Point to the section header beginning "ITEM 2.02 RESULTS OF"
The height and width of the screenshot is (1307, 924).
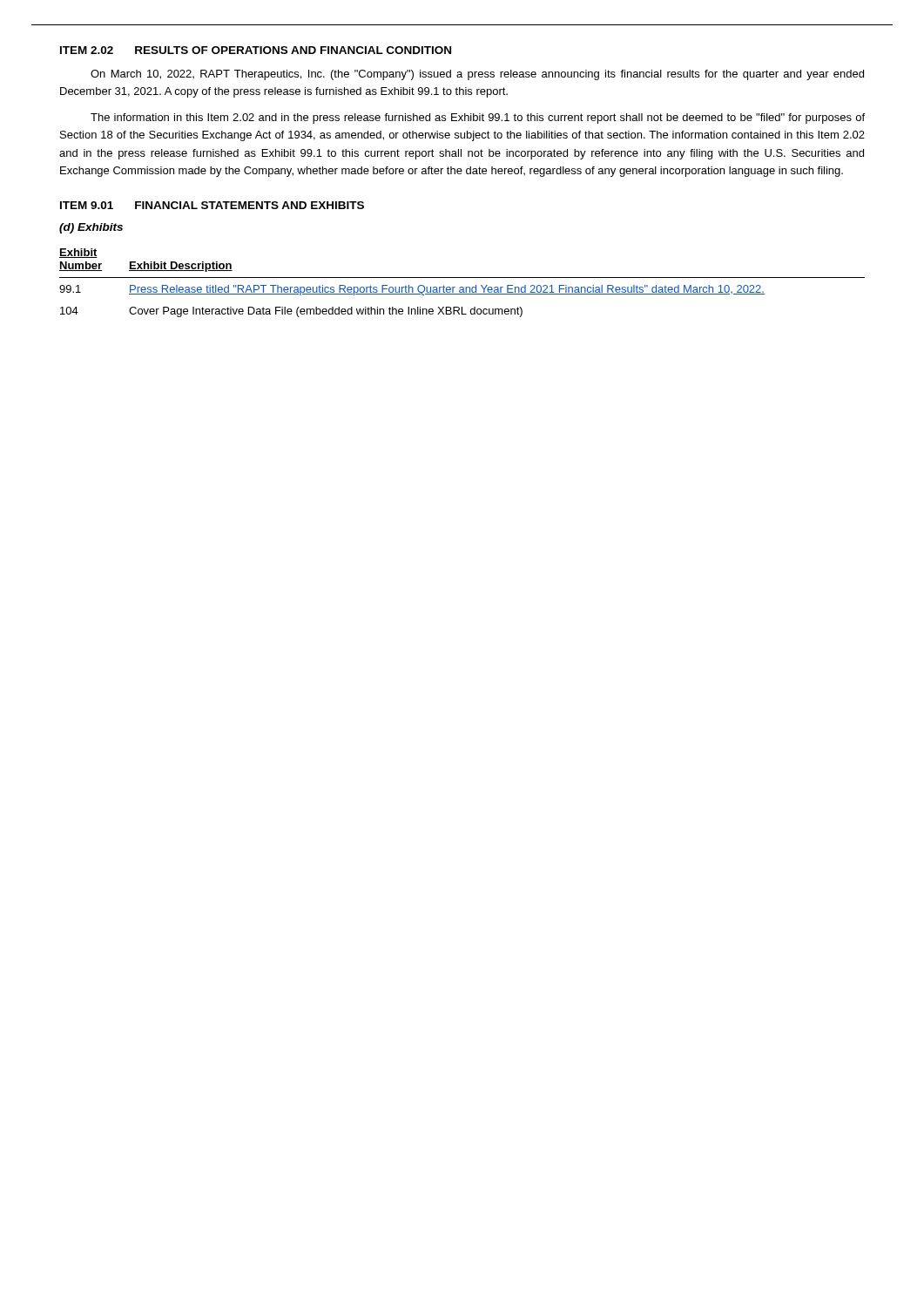click(256, 50)
